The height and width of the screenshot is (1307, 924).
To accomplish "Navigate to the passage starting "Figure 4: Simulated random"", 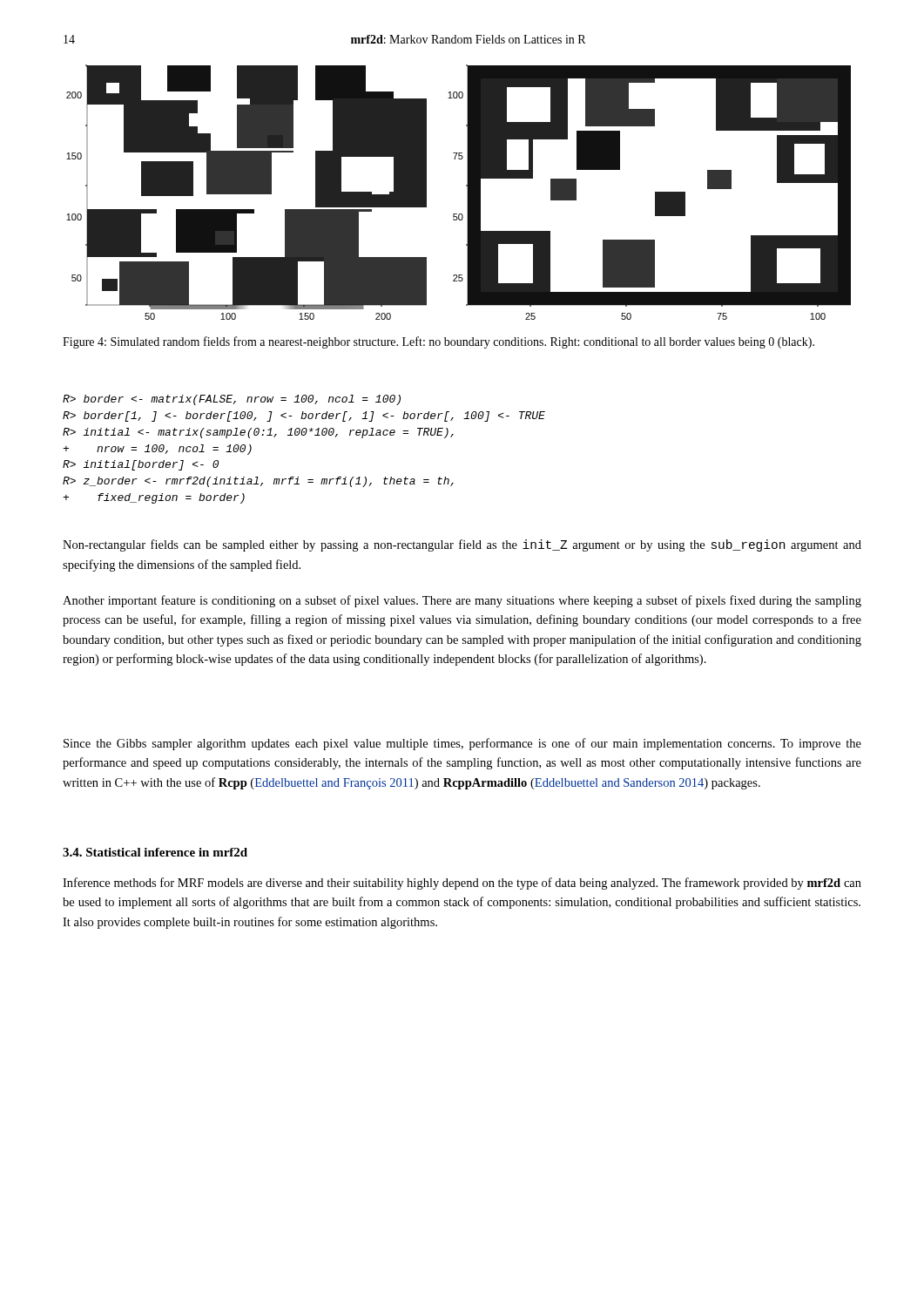I will click(439, 342).
